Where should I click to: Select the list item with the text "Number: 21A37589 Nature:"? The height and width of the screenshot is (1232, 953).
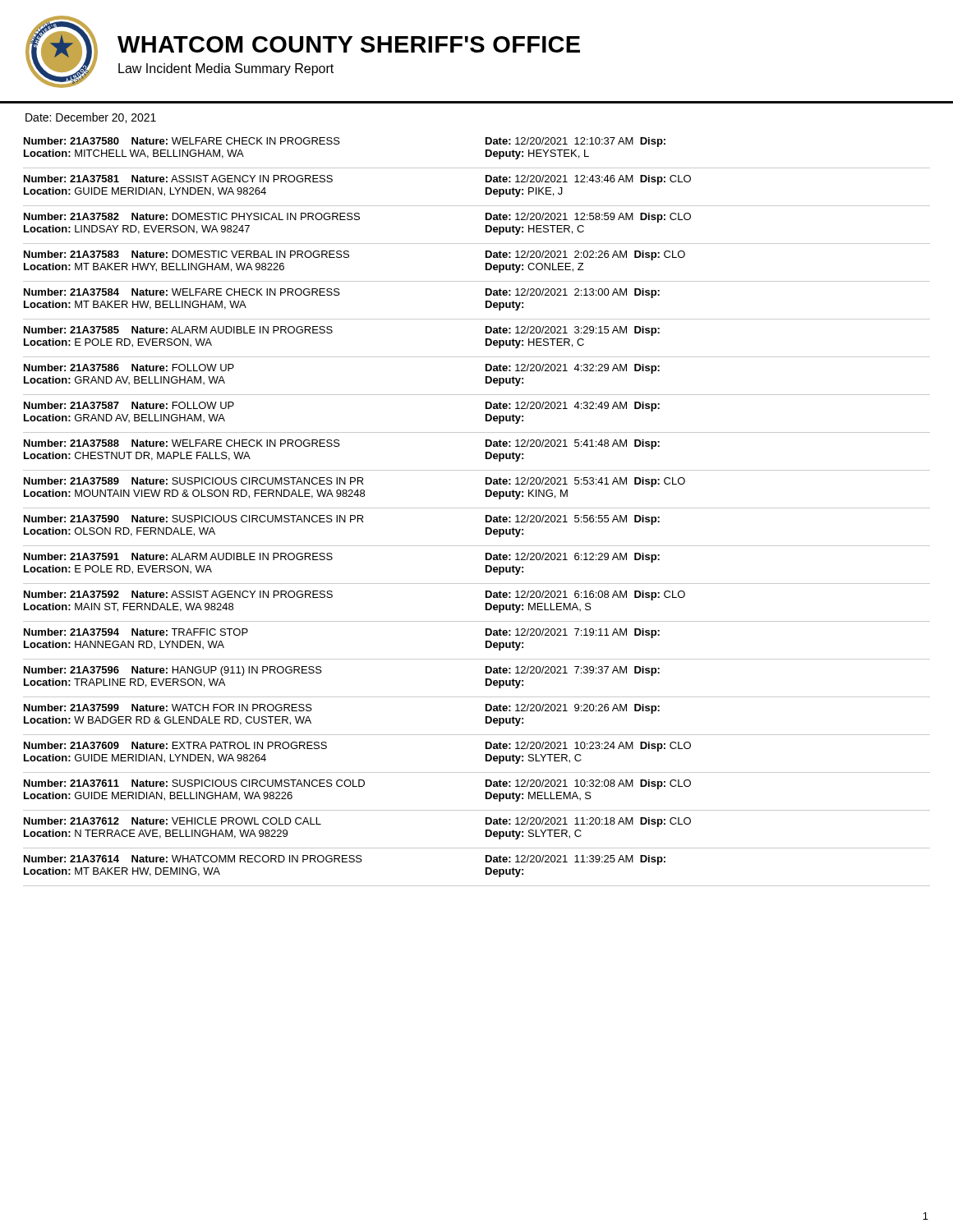pyautogui.click(x=476, y=489)
